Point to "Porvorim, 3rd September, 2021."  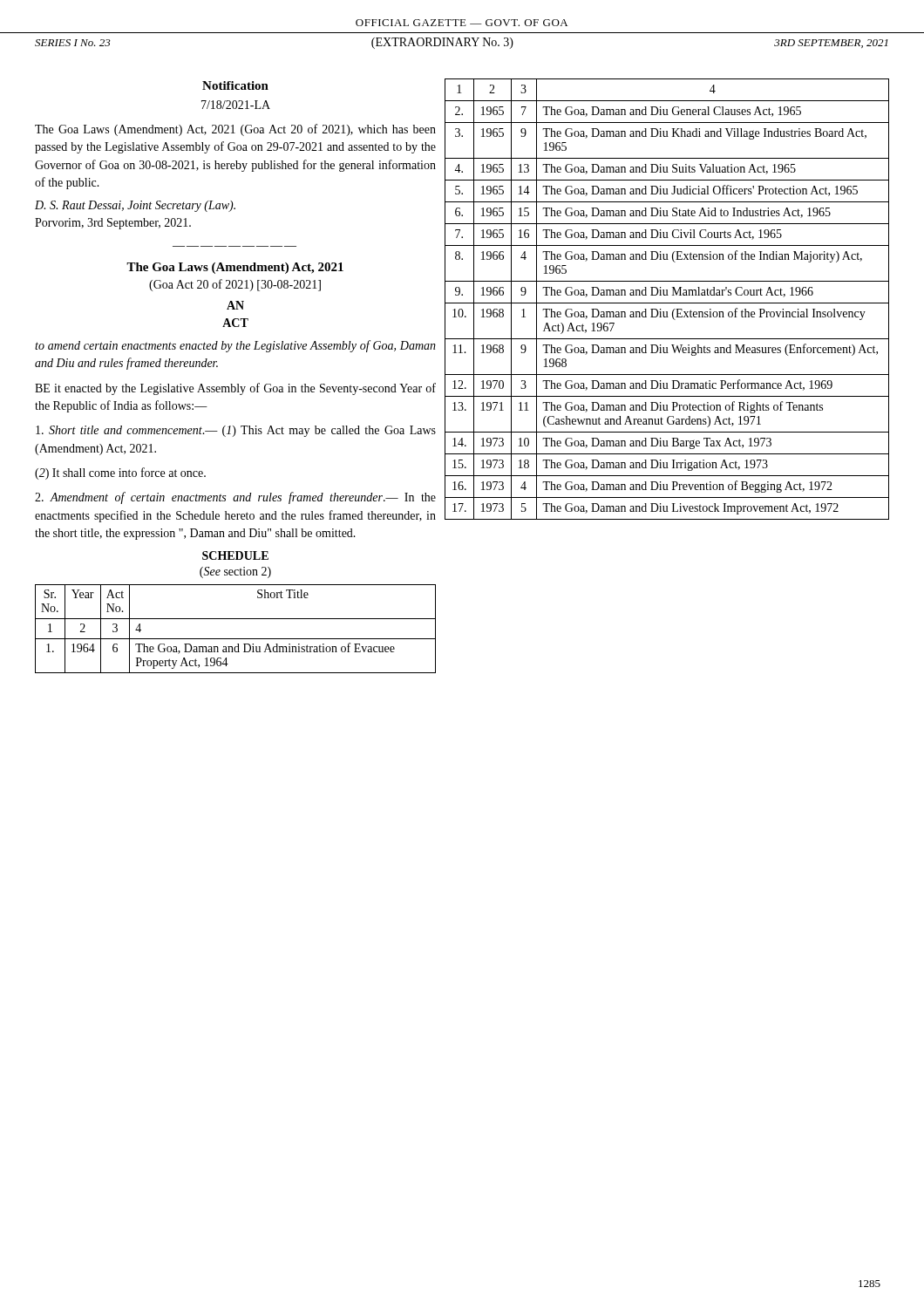click(x=113, y=223)
